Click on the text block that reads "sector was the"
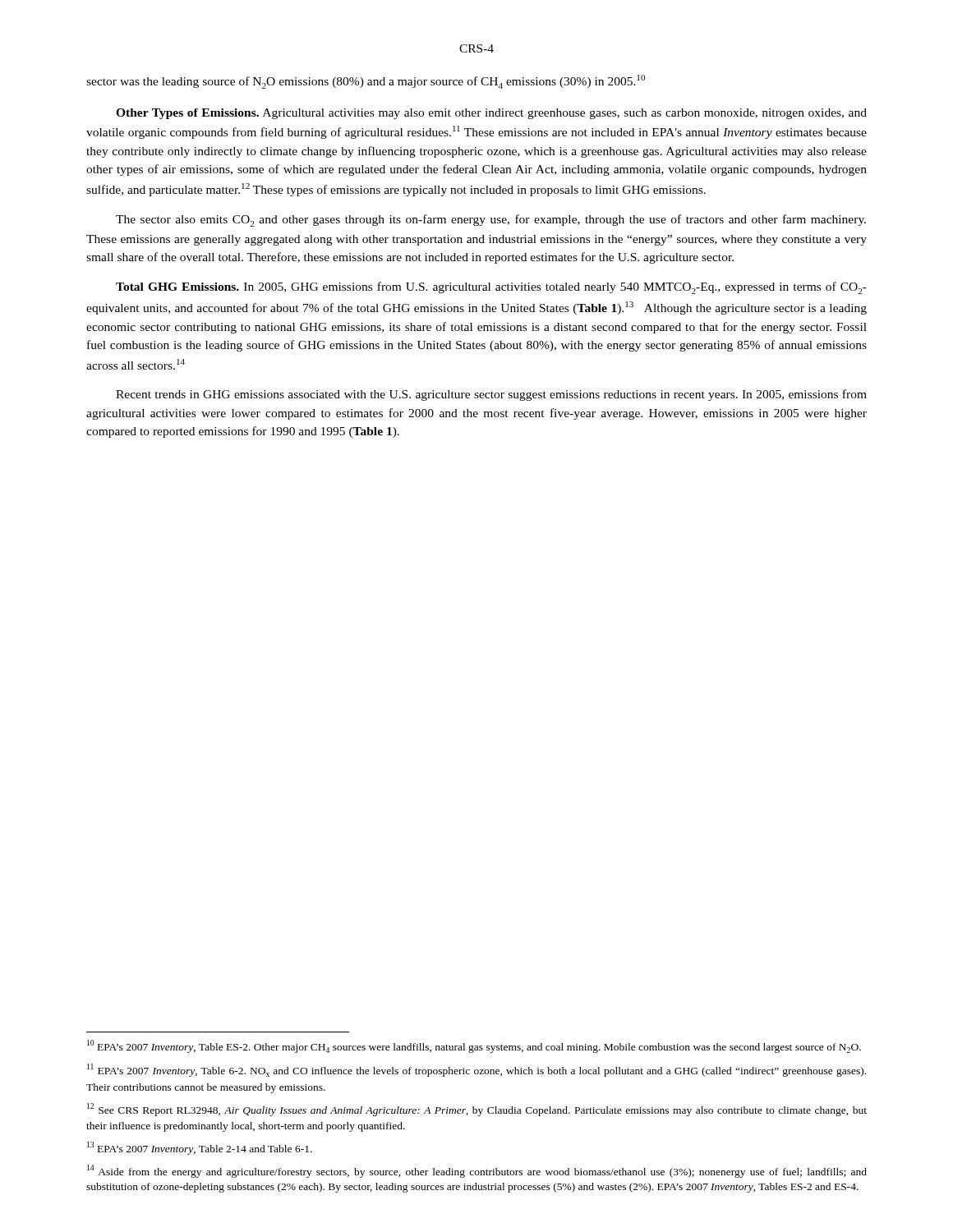Image resolution: width=953 pixels, height=1232 pixels. (366, 82)
